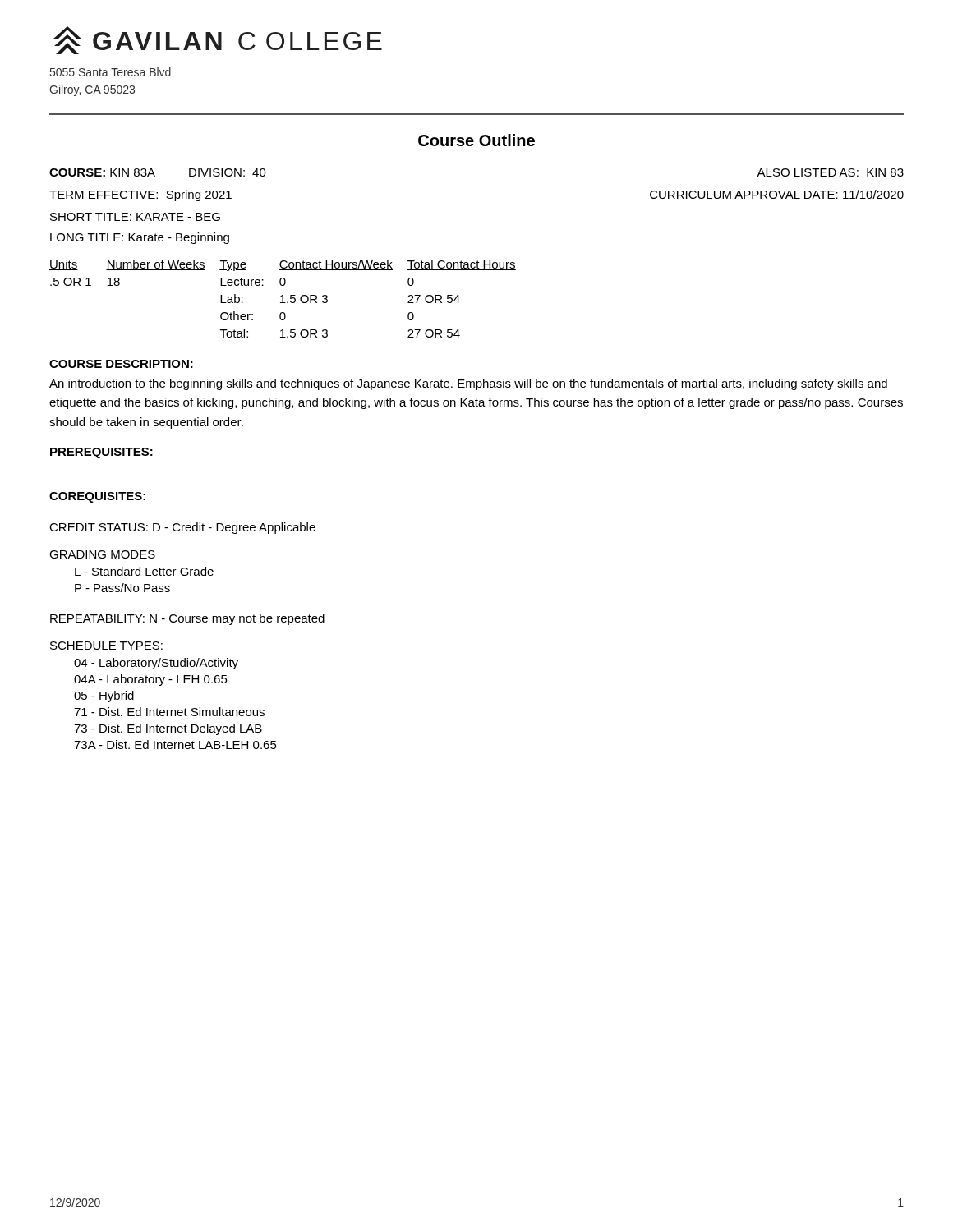Find "P - Pass/No Pass" on this page
This screenshot has height=1232, width=953.
(x=122, y=587)
